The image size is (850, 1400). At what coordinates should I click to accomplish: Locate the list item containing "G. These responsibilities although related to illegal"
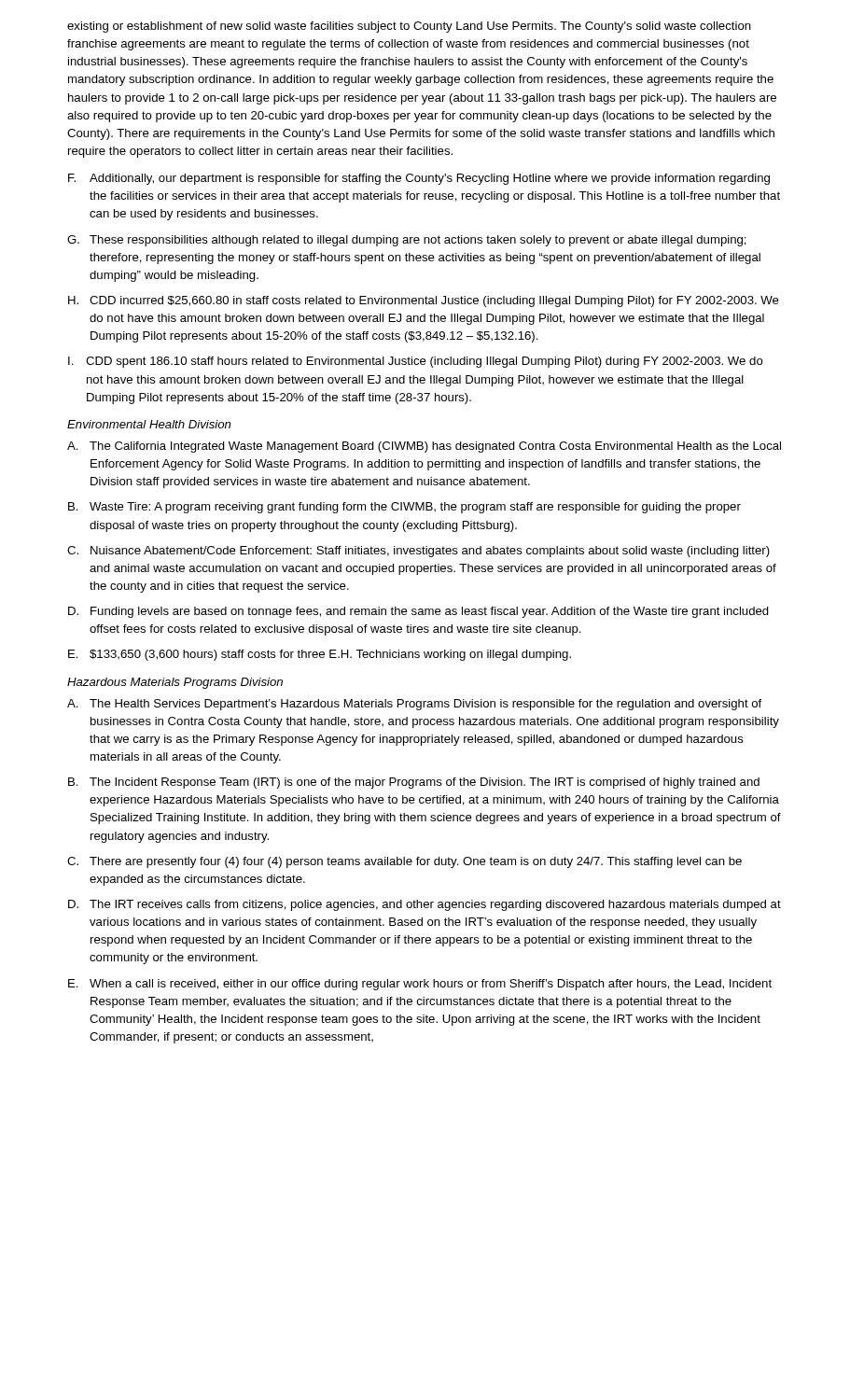pos(425,257)
